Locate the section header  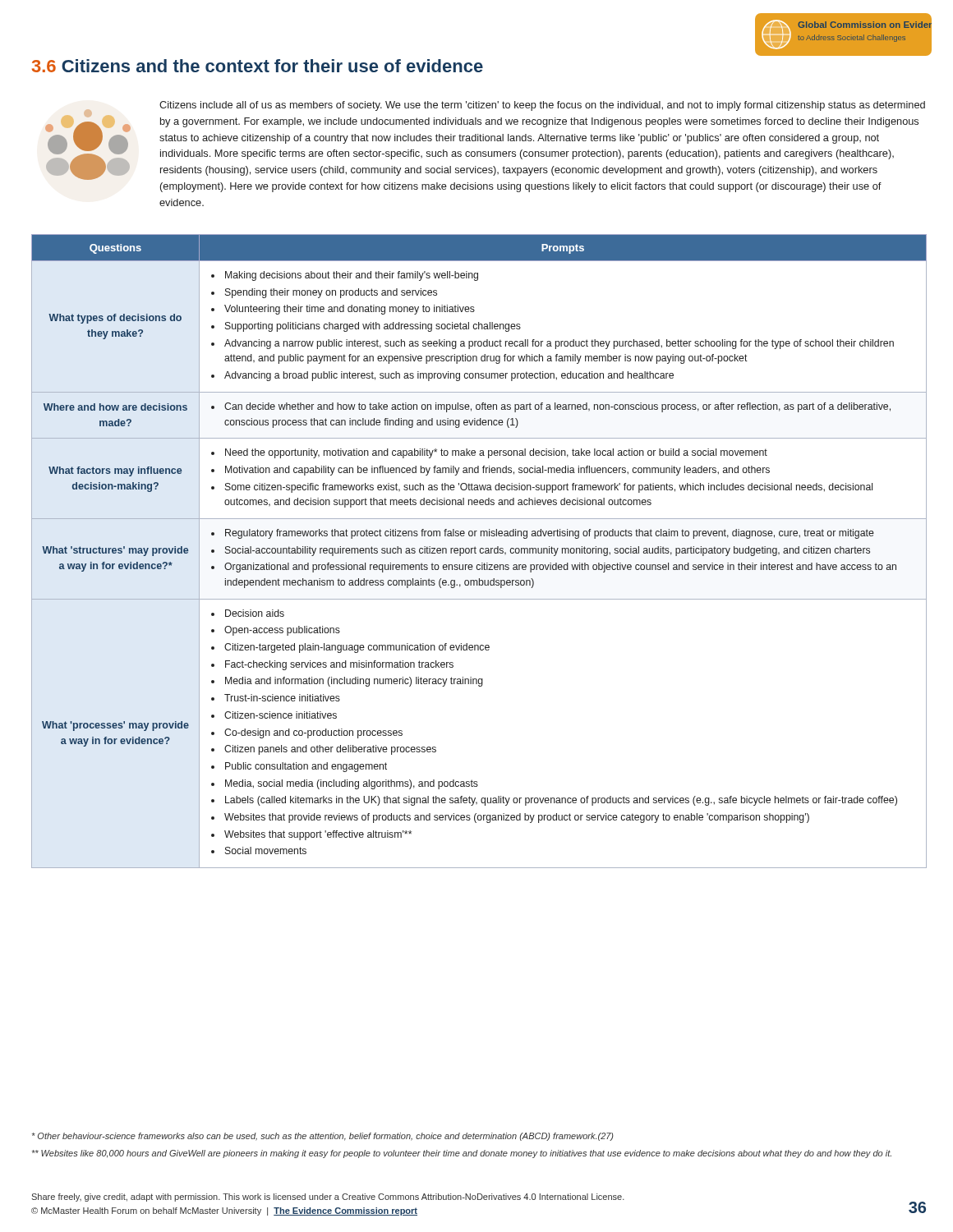click(x=257, y=66)
